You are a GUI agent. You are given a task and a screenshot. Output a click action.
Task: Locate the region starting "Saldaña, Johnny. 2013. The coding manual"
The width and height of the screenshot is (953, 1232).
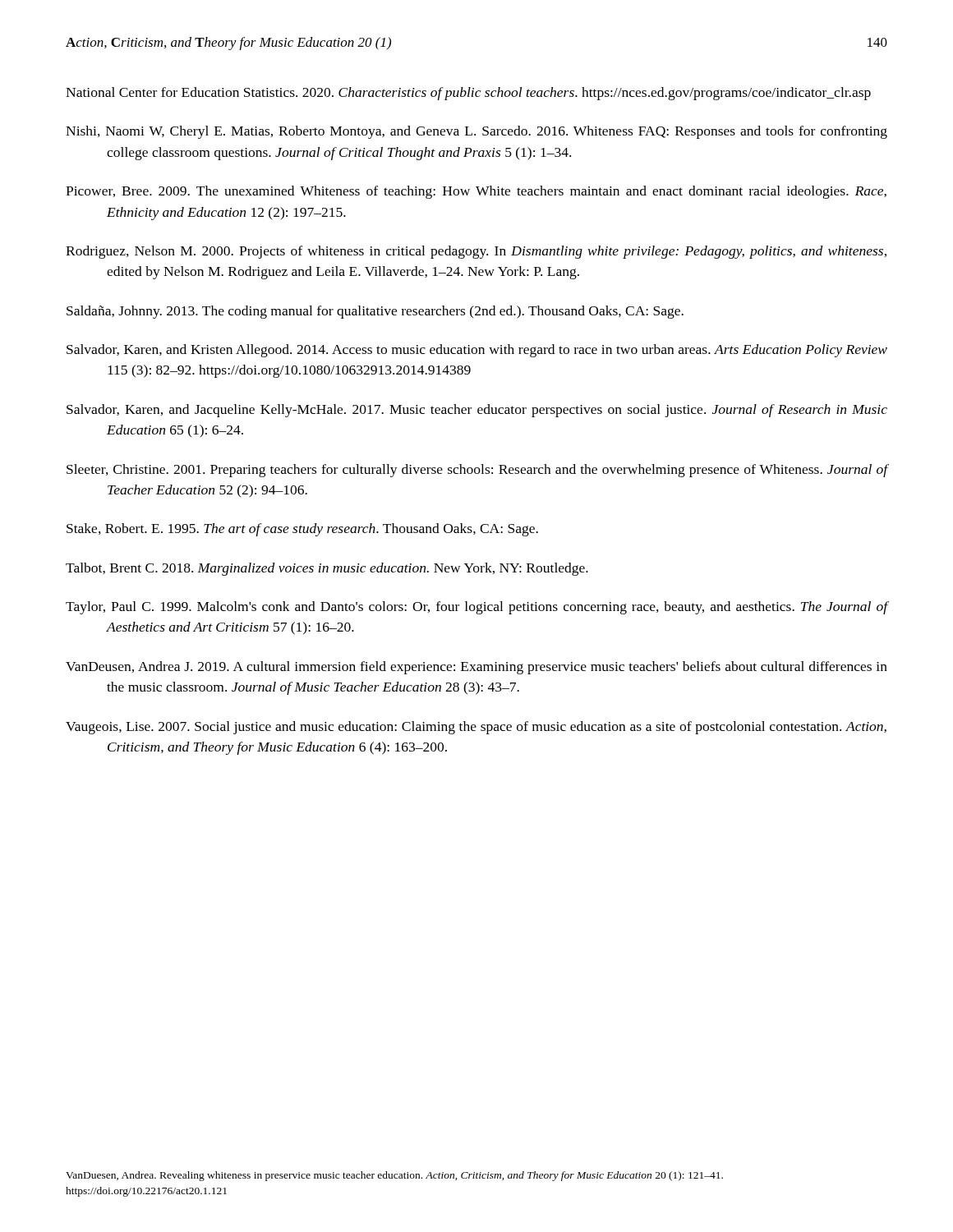click(x=375, y=310)
